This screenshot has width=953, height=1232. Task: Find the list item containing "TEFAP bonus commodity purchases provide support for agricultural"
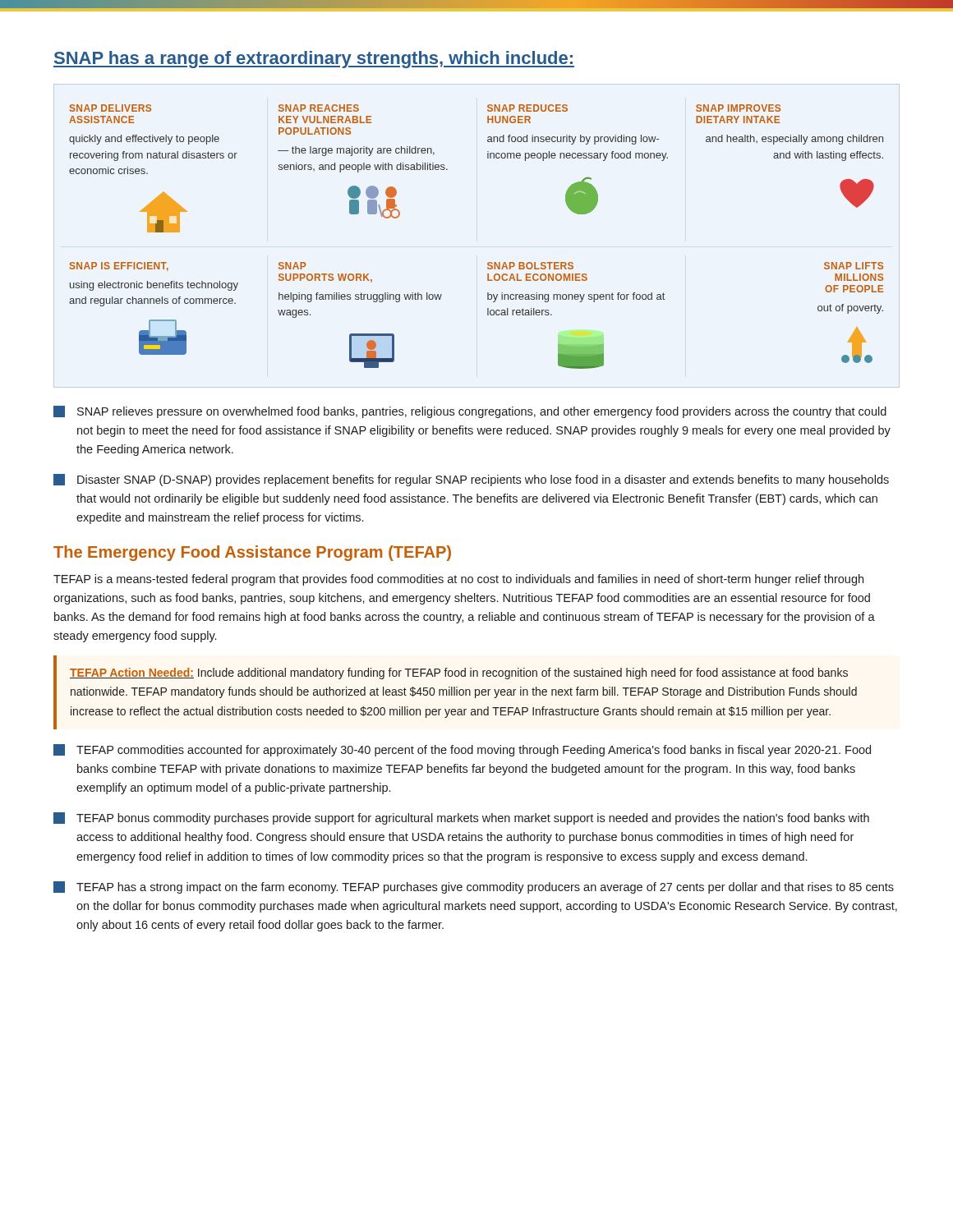tap(476, 838)
